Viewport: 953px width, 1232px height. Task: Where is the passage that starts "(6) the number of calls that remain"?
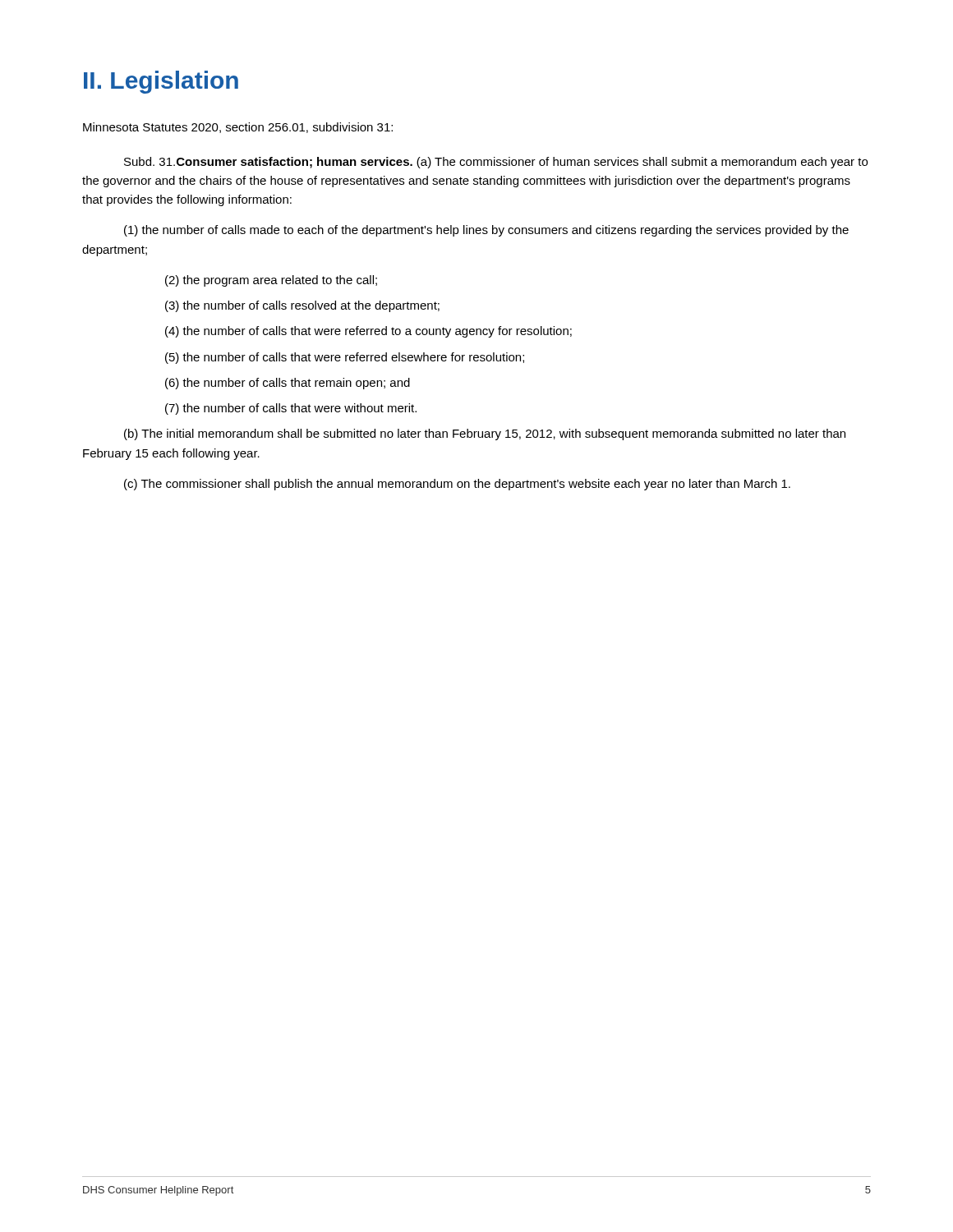click(x=287, y=382)
